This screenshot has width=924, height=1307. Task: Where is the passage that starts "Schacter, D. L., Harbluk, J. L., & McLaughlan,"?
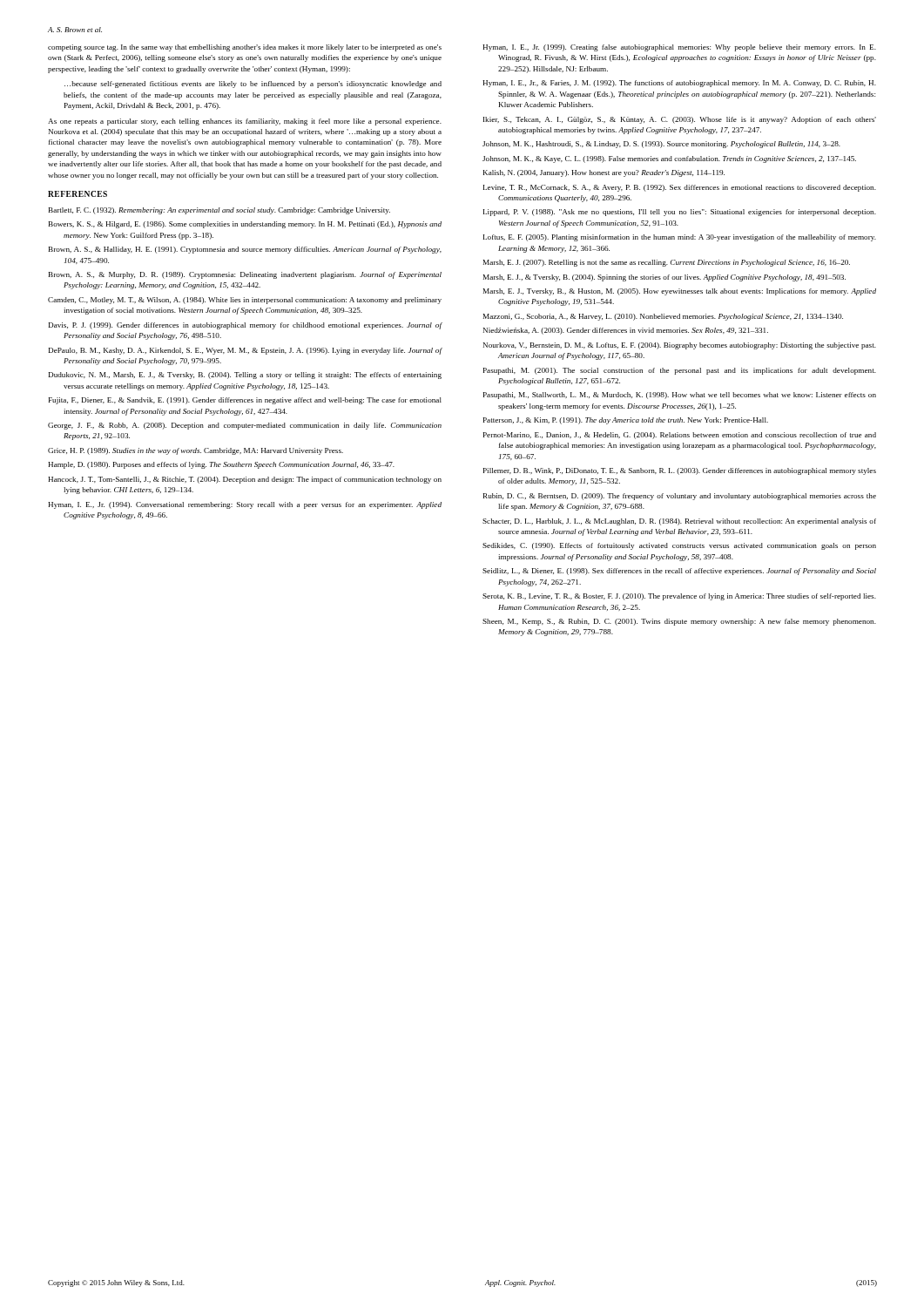679,526
